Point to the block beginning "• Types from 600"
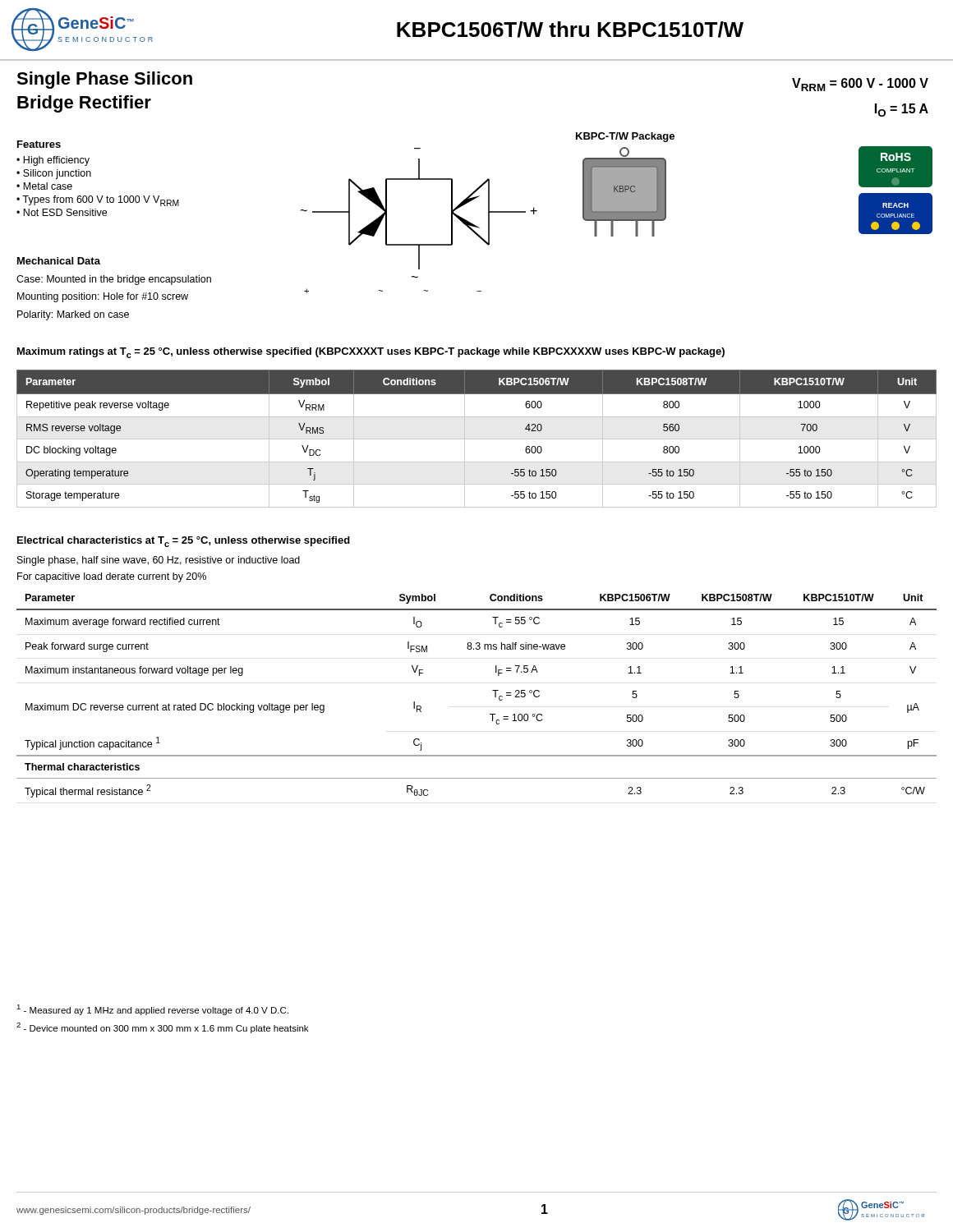 (x=98, y=201)
